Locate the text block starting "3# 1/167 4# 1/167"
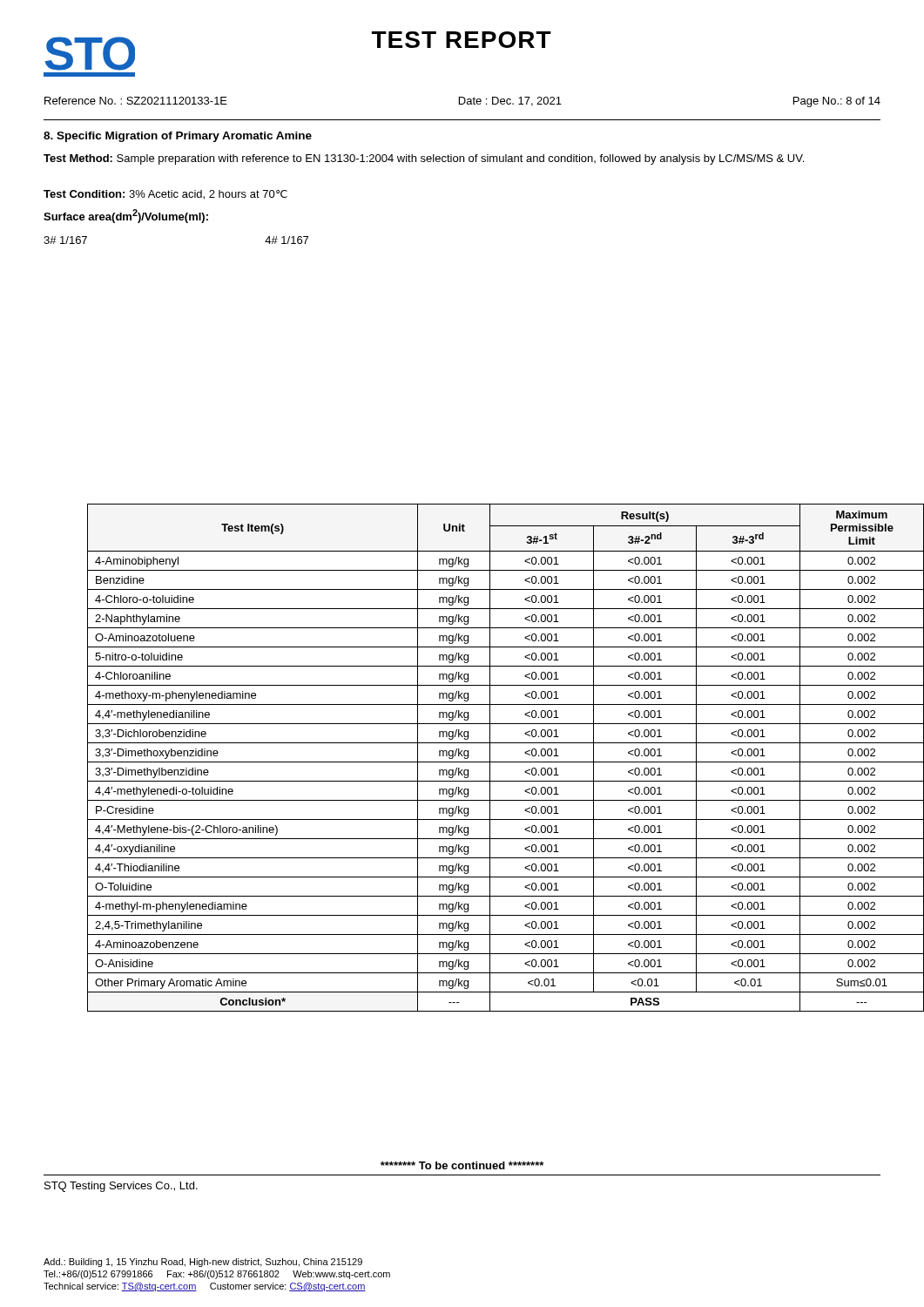Screen dimensions: 1307x924 tap(63, 240)
